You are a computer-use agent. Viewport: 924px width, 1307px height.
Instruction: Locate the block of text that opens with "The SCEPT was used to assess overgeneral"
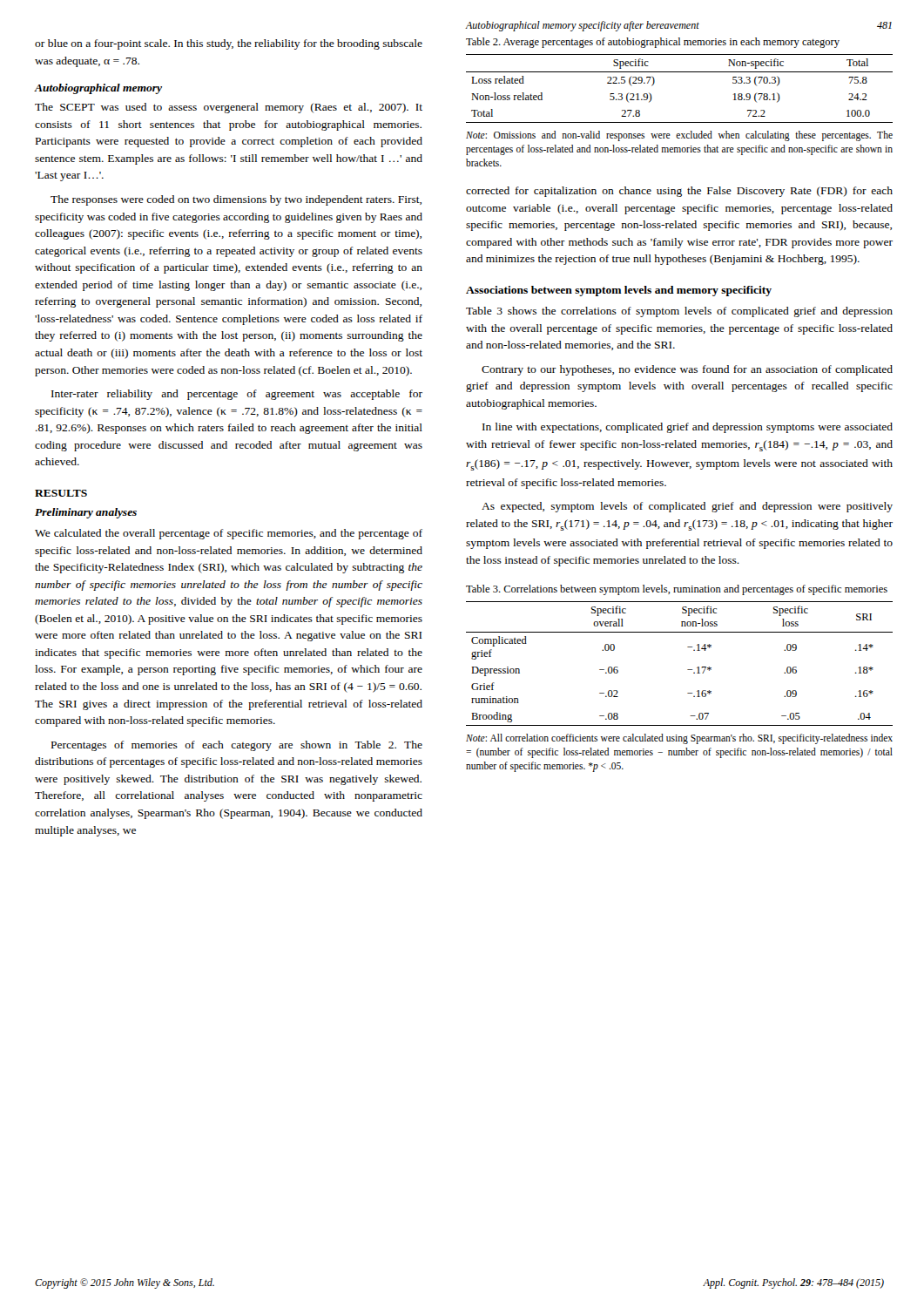(229, 285)
